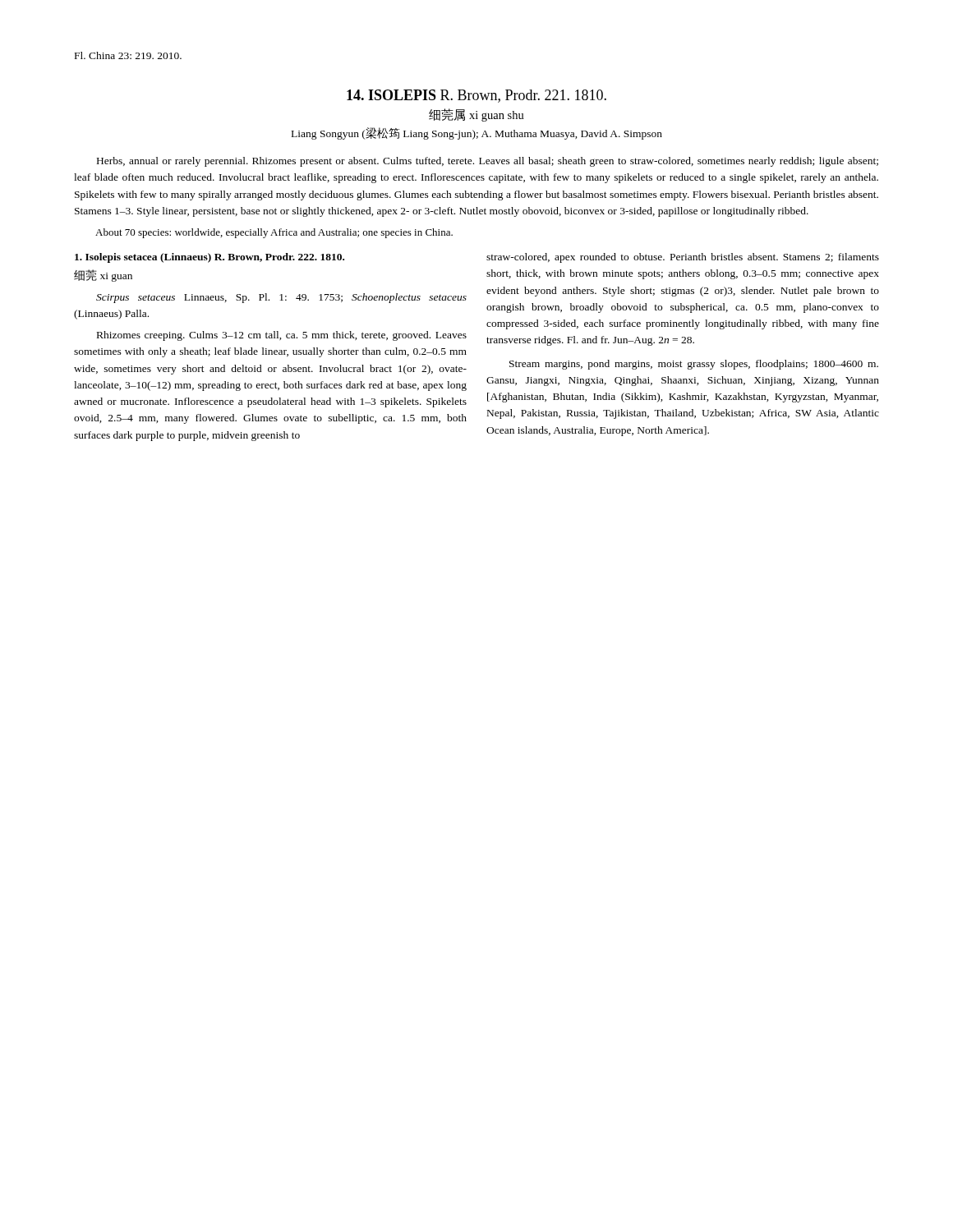Point to the text starting "Scirpus setaceus Linnaeus, Sp. Pl. 1: 49."
The width and height of the screenshot is (953, 1232).
(270, 305)
